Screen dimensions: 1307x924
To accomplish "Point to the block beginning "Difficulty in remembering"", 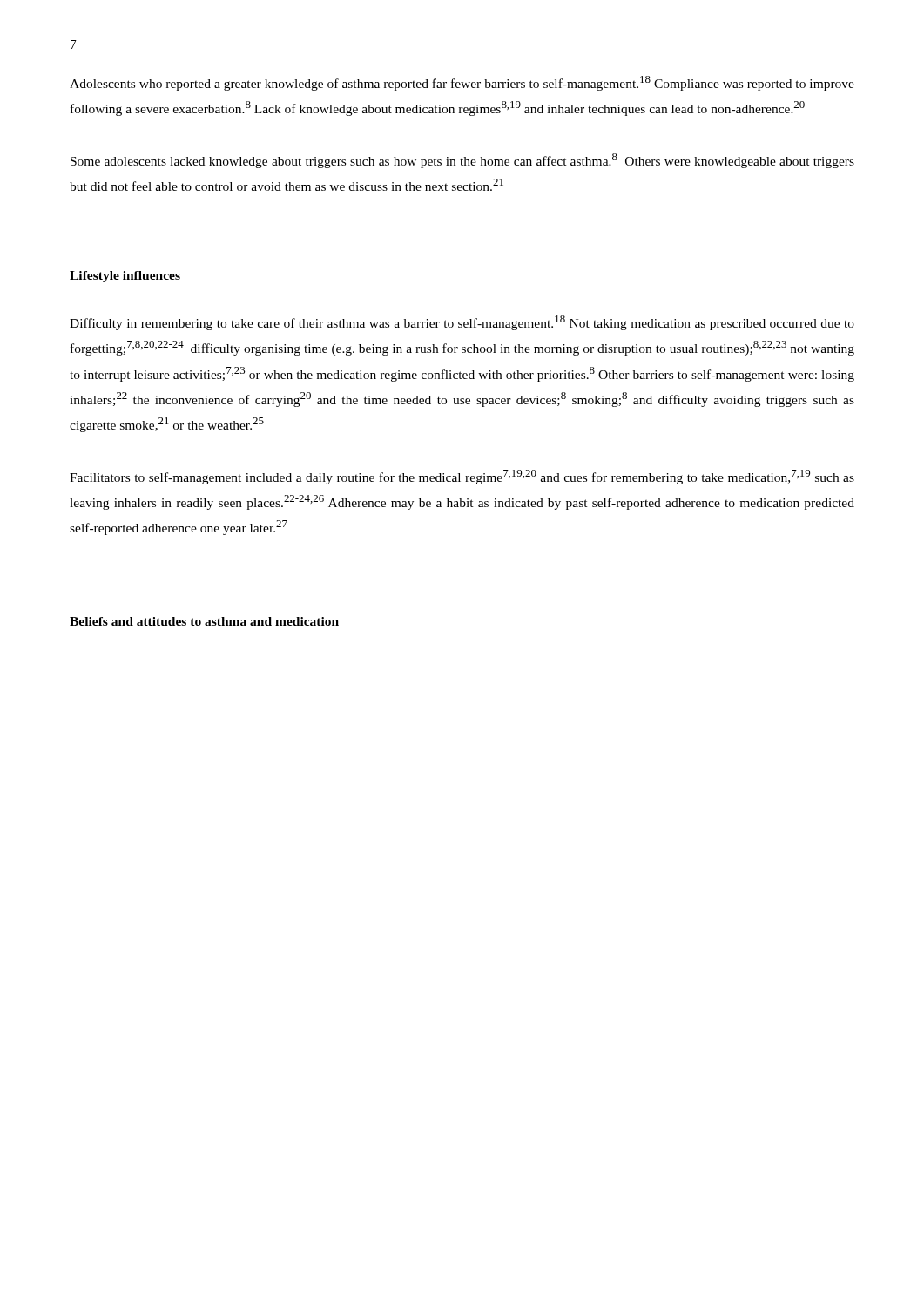I will pos(462,372).
